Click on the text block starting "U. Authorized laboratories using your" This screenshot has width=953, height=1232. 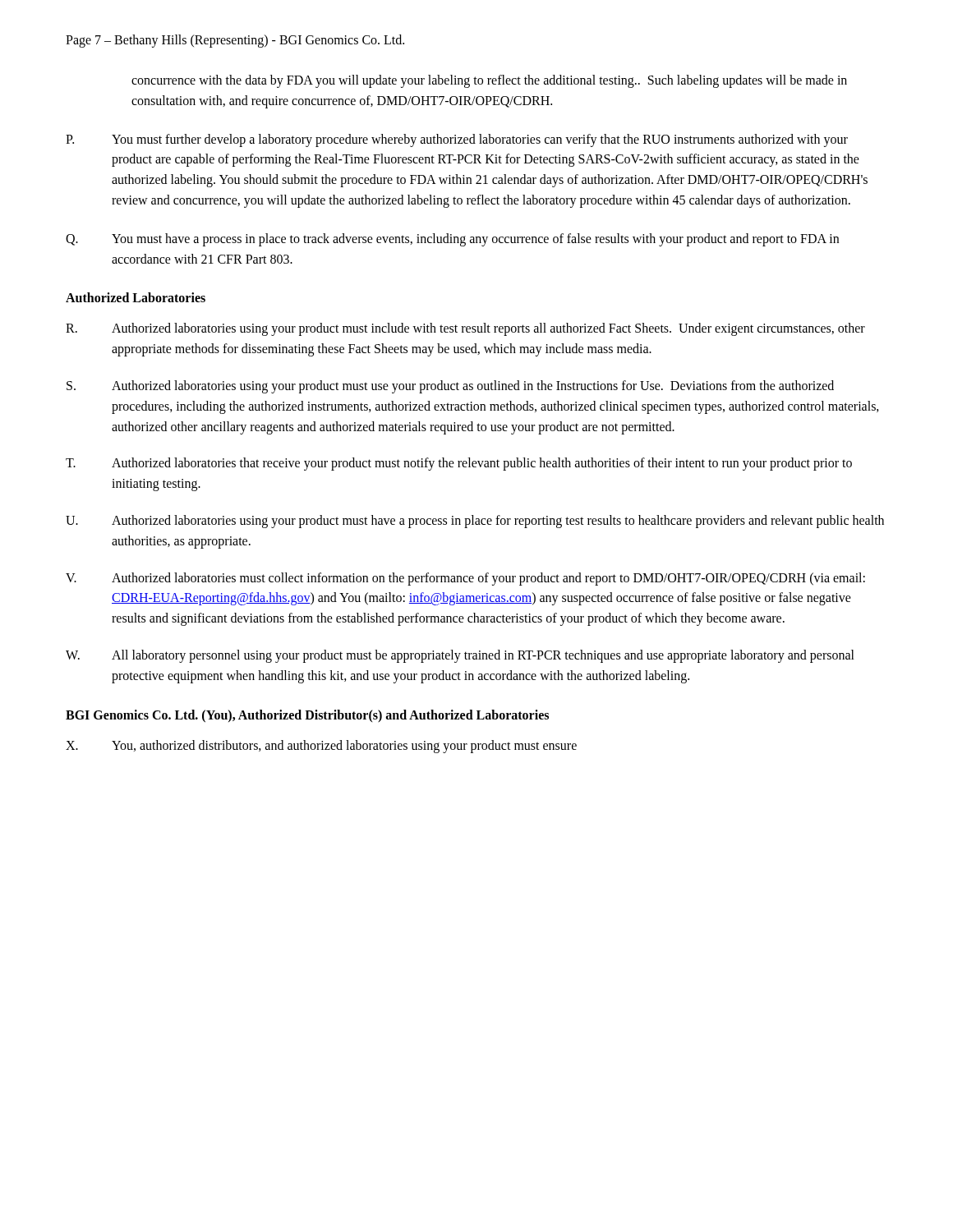[476, 531]
